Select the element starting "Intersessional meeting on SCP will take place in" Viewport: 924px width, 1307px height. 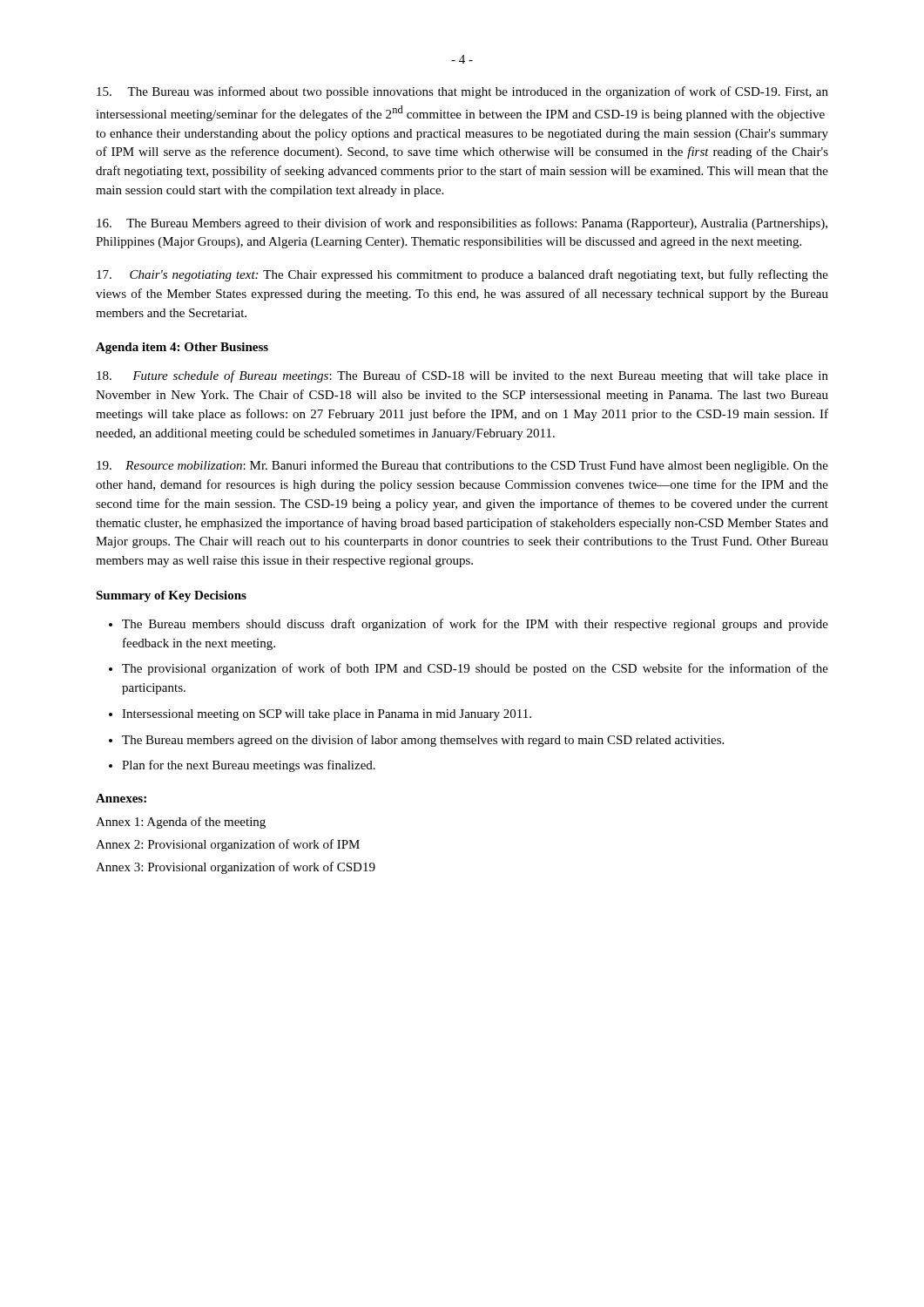click(x=327, y=713)
